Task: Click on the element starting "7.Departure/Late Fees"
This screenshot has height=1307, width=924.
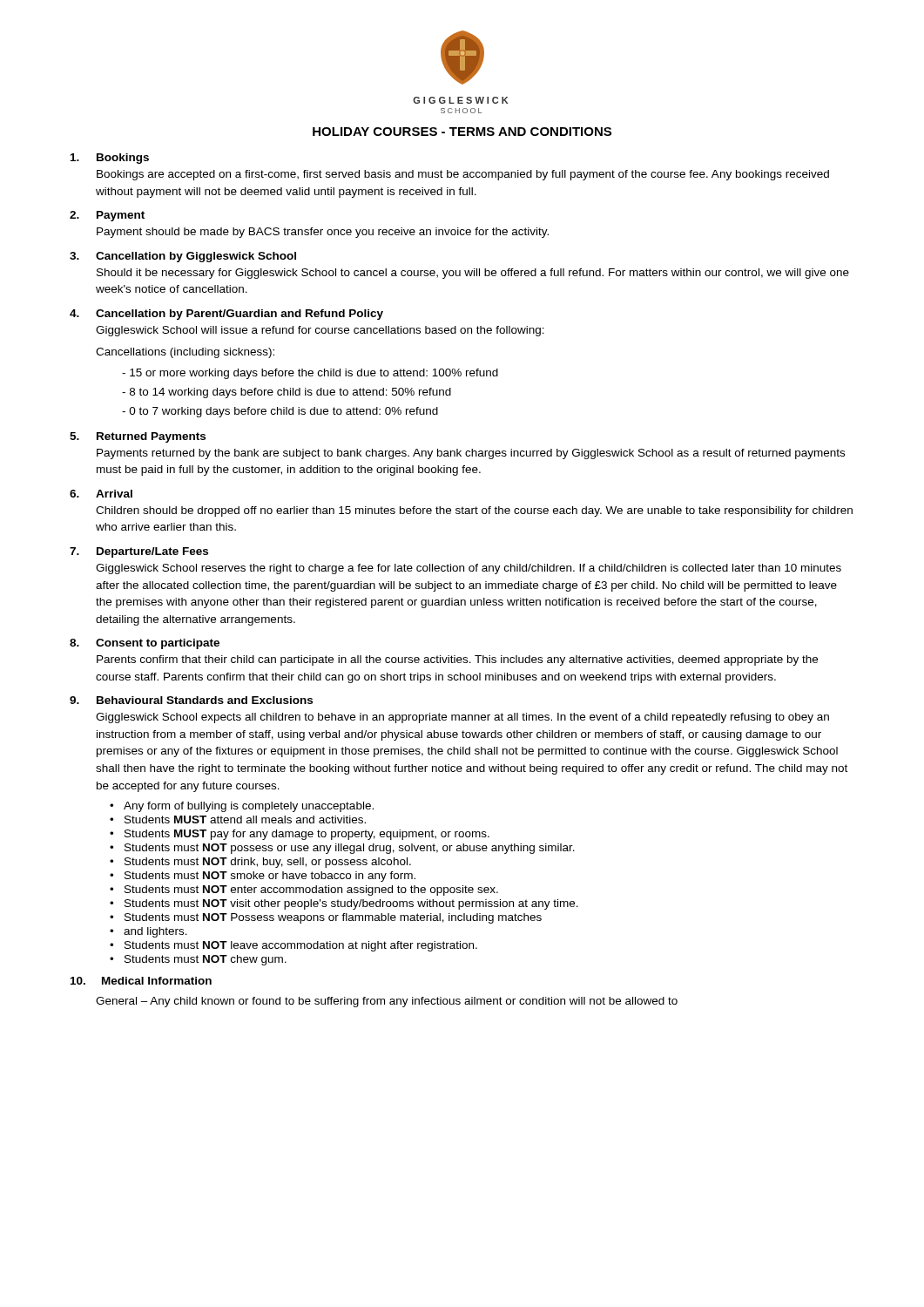Action: pyautogui.click(x=139, y=551)
